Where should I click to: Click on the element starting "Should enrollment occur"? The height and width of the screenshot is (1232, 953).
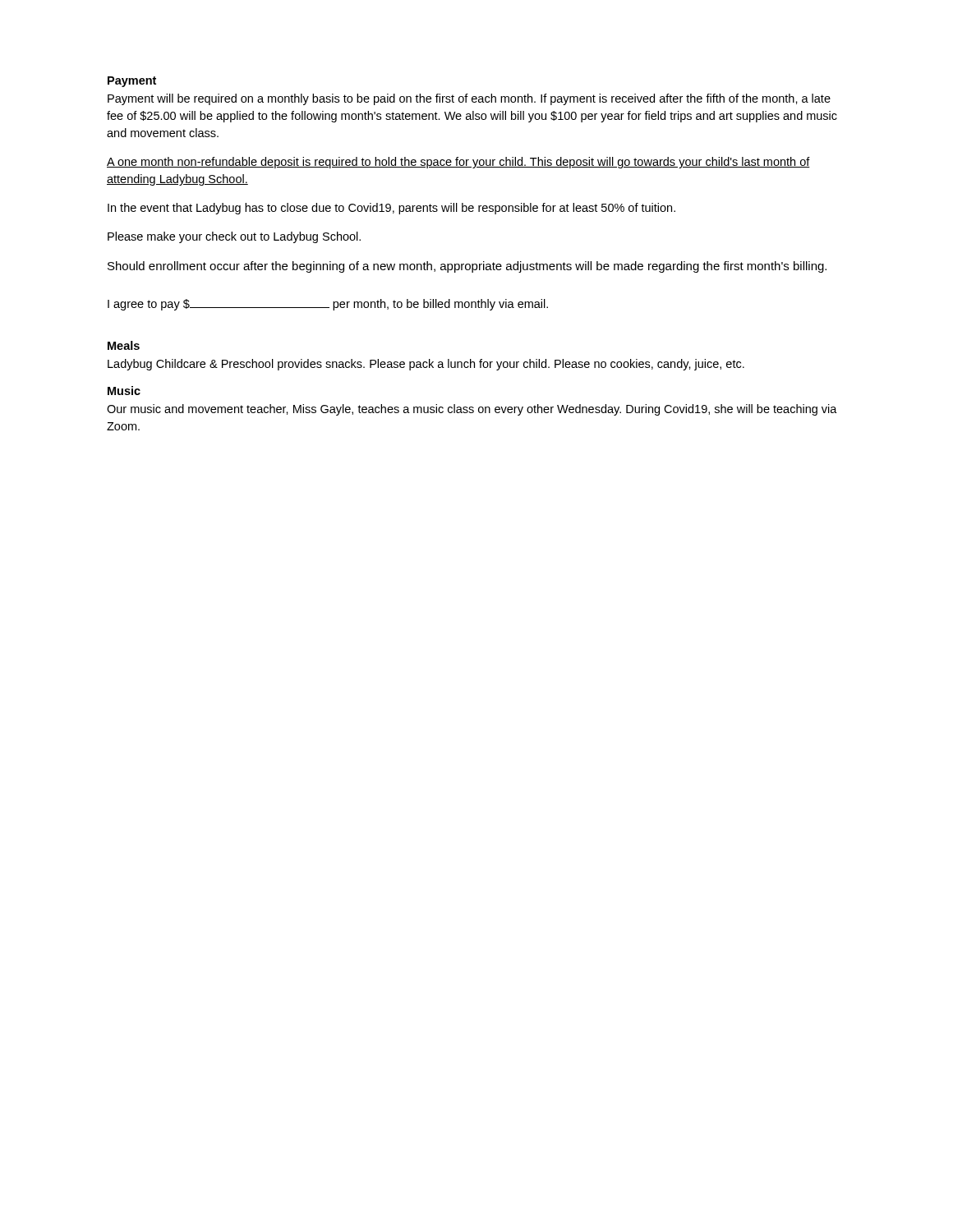[467, 266]
